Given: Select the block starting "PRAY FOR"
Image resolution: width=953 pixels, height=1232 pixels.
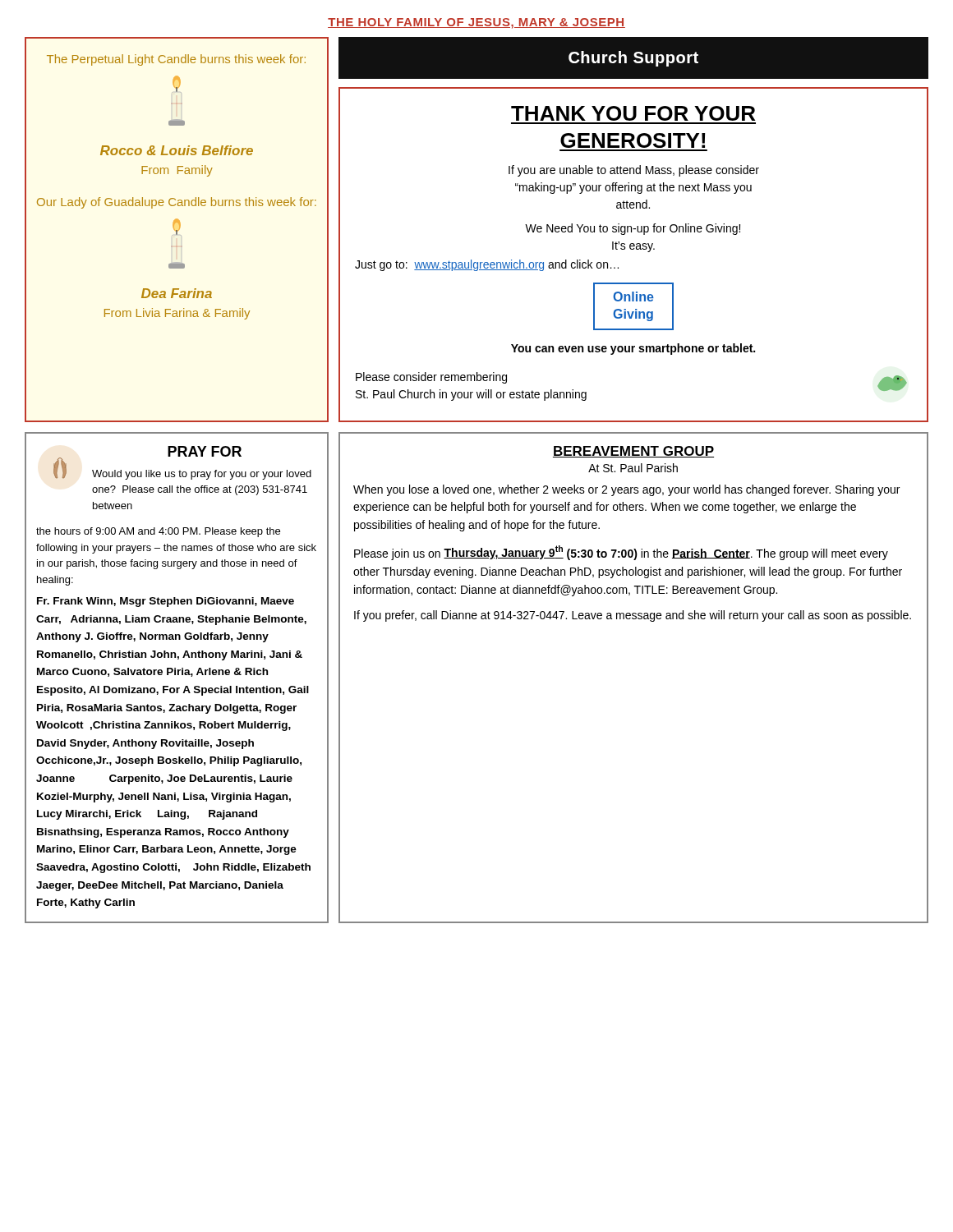Looking at the screenshot, I should pos(205,451).
